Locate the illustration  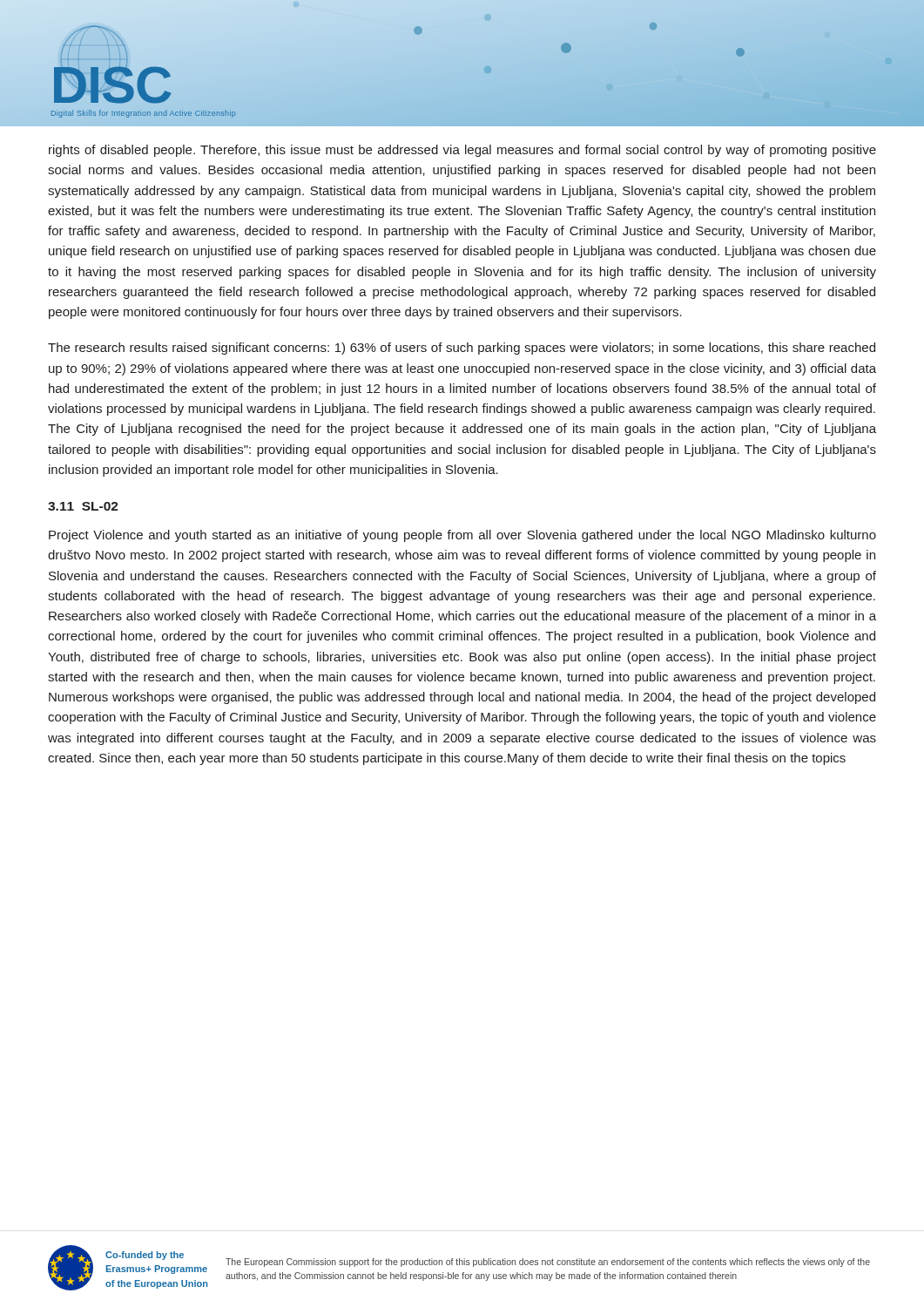tap(462, 63)
